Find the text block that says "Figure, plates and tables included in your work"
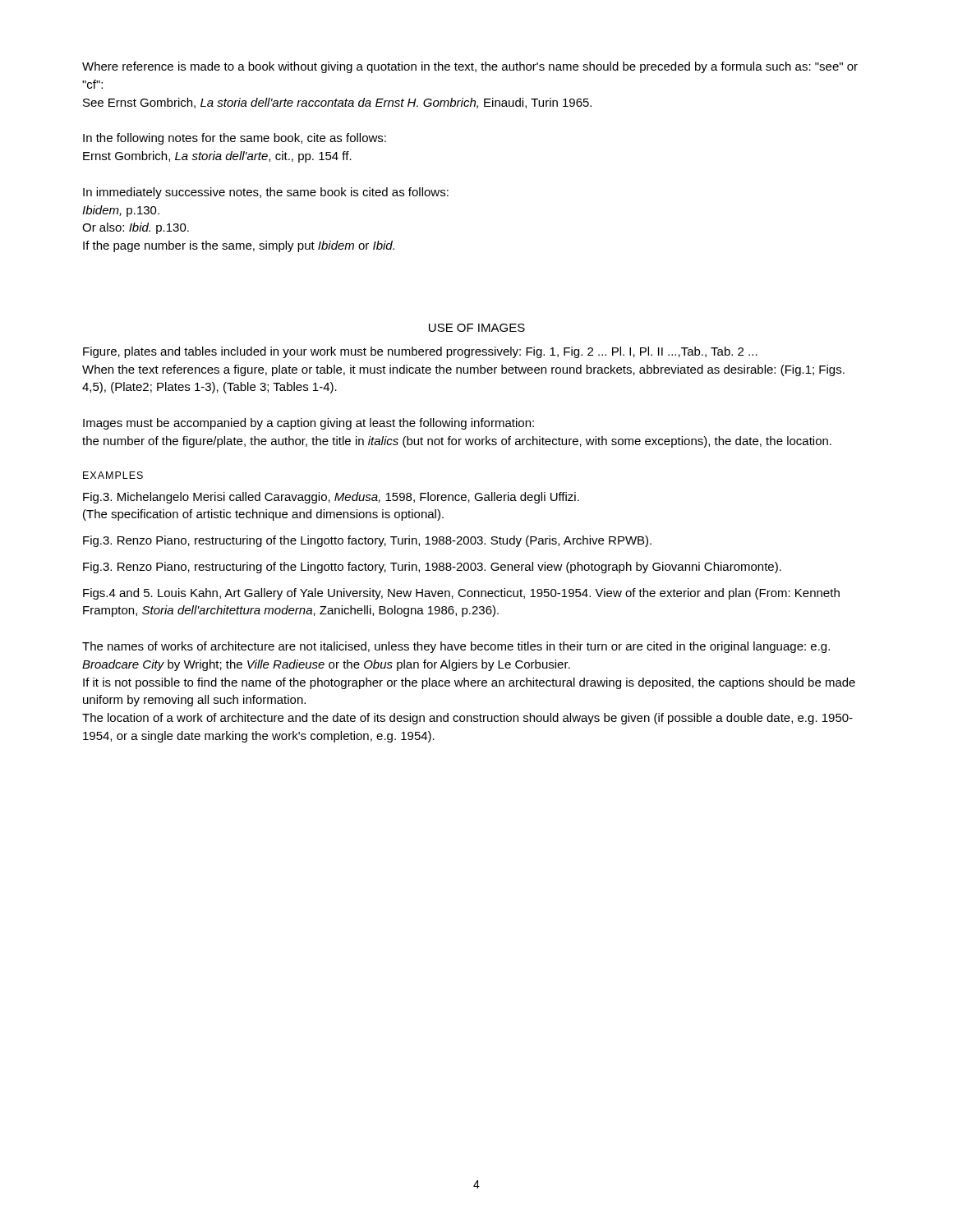Image resolution: width=953 pixels, height=1232 pixels. pos(476,369)
